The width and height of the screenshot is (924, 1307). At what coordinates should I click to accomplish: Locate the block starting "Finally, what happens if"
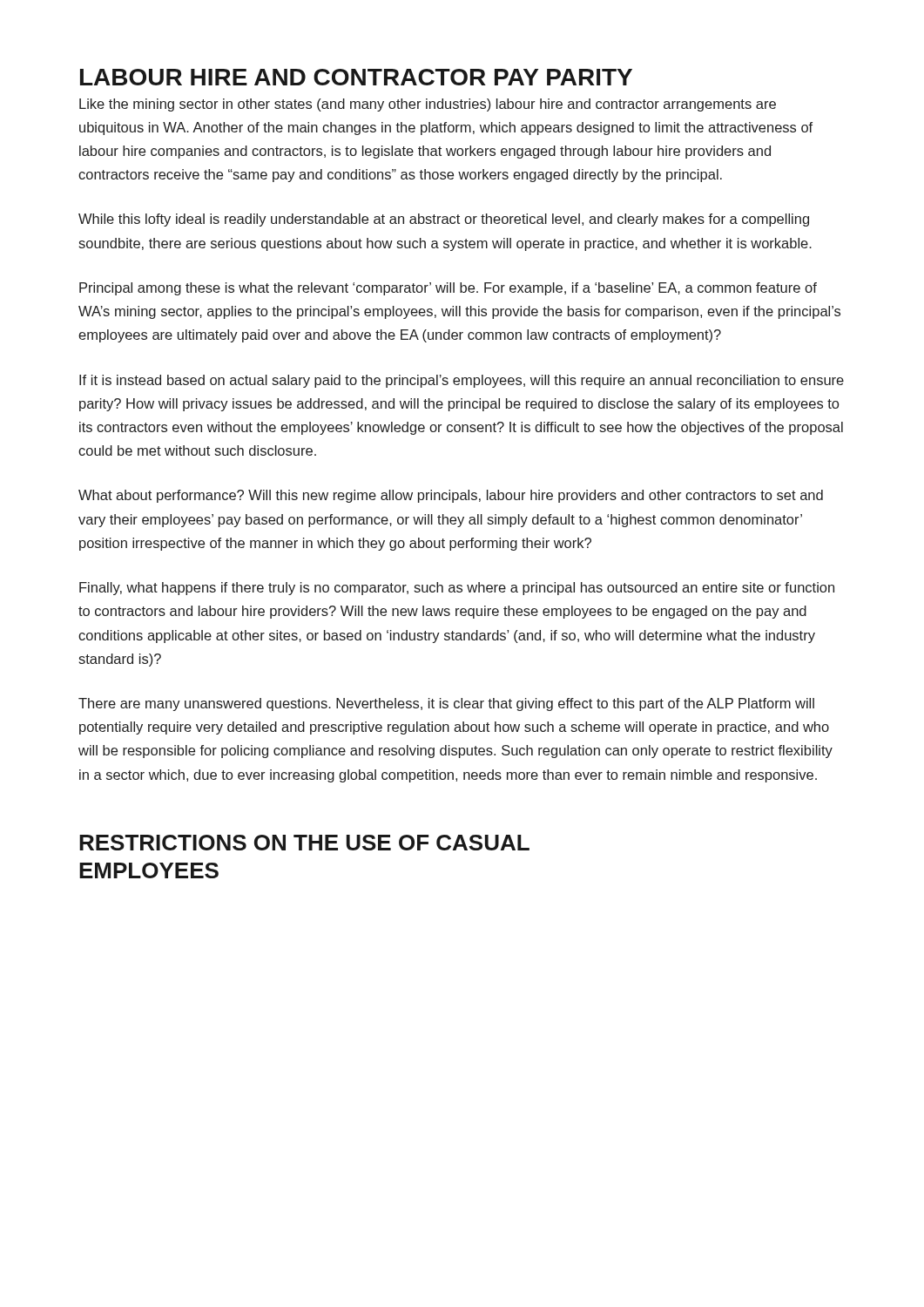(x=457, y=623)
